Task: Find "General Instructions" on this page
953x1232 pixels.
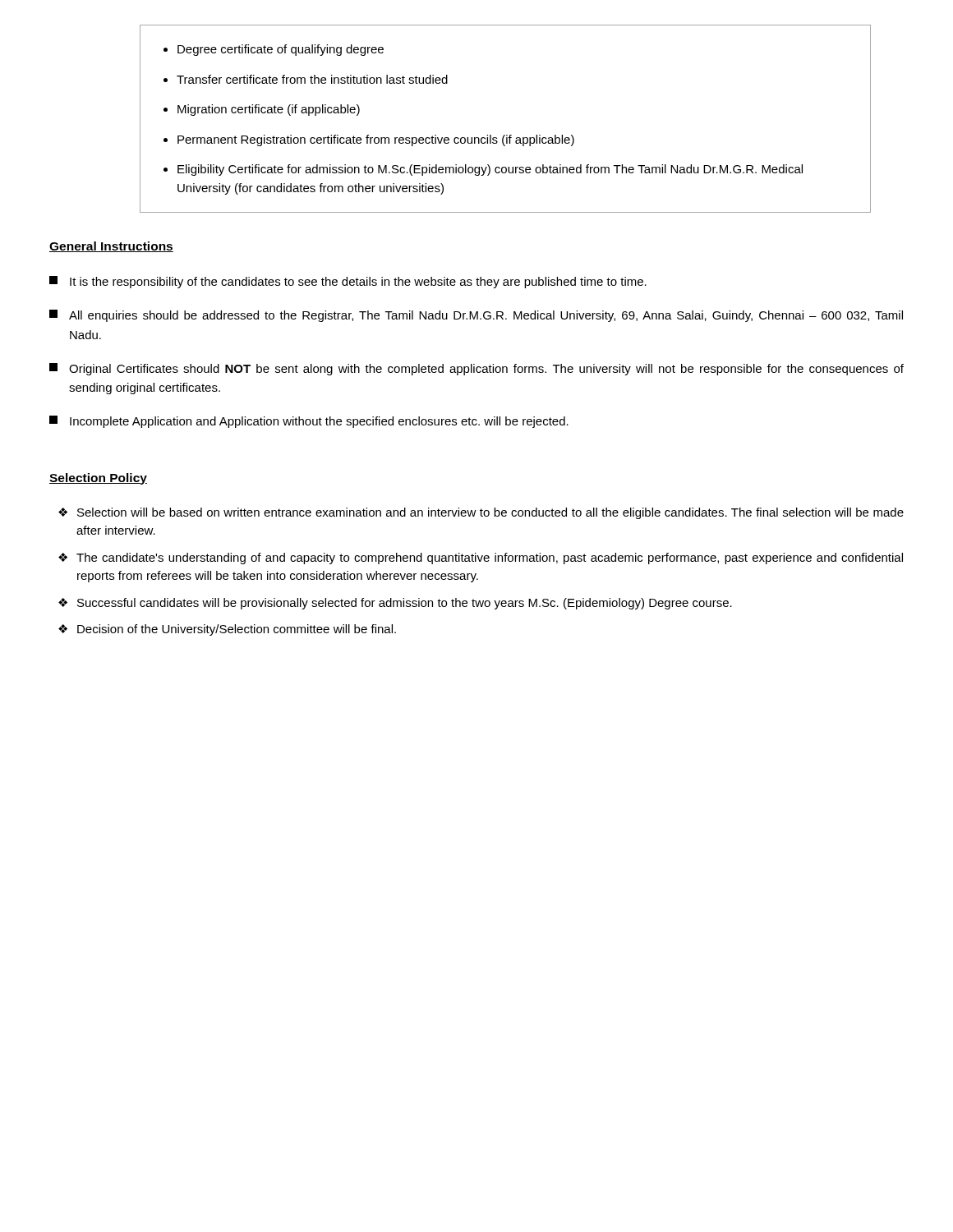Action: coord(111,246)
